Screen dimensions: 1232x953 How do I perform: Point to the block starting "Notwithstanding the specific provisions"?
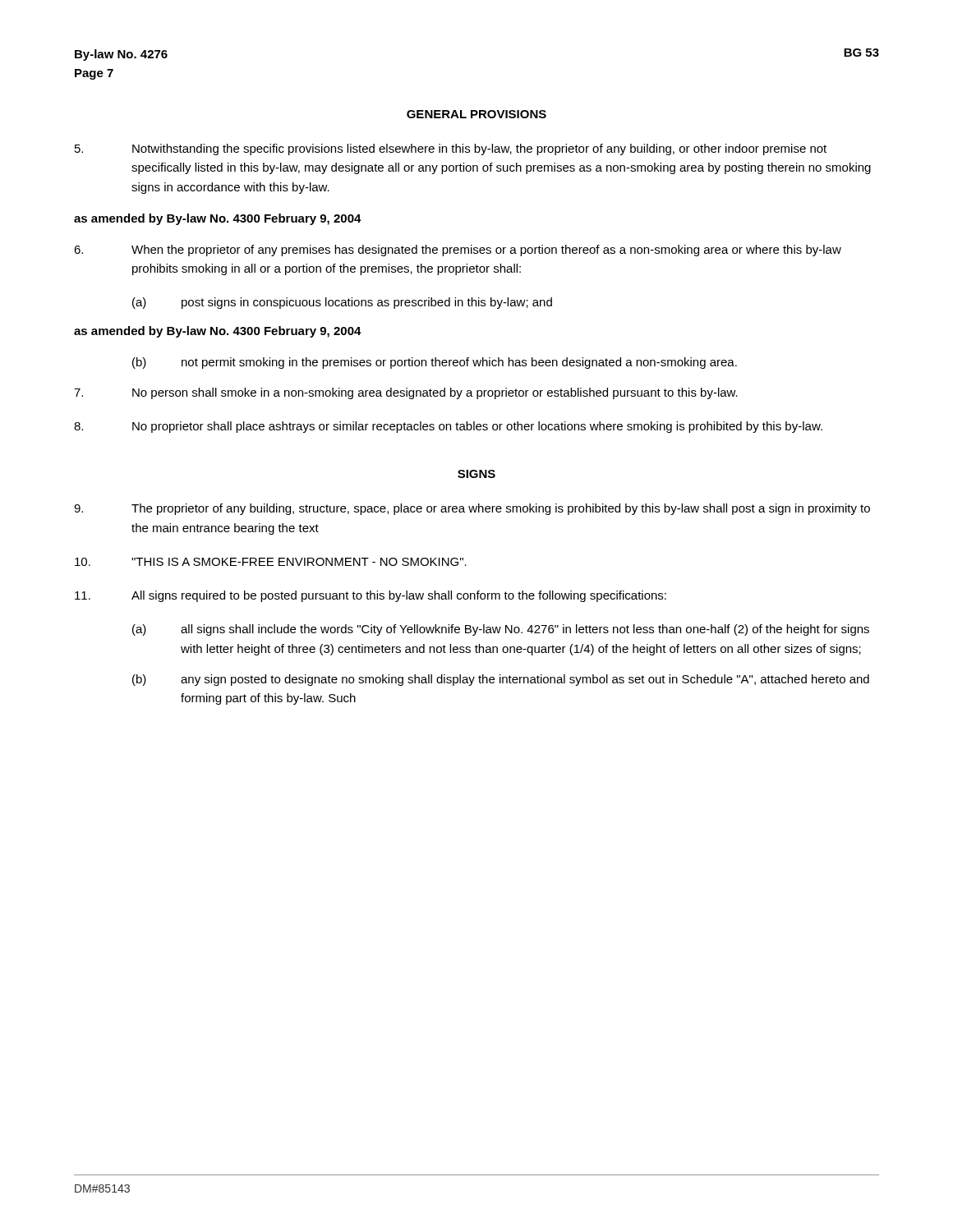click(476, 167)
